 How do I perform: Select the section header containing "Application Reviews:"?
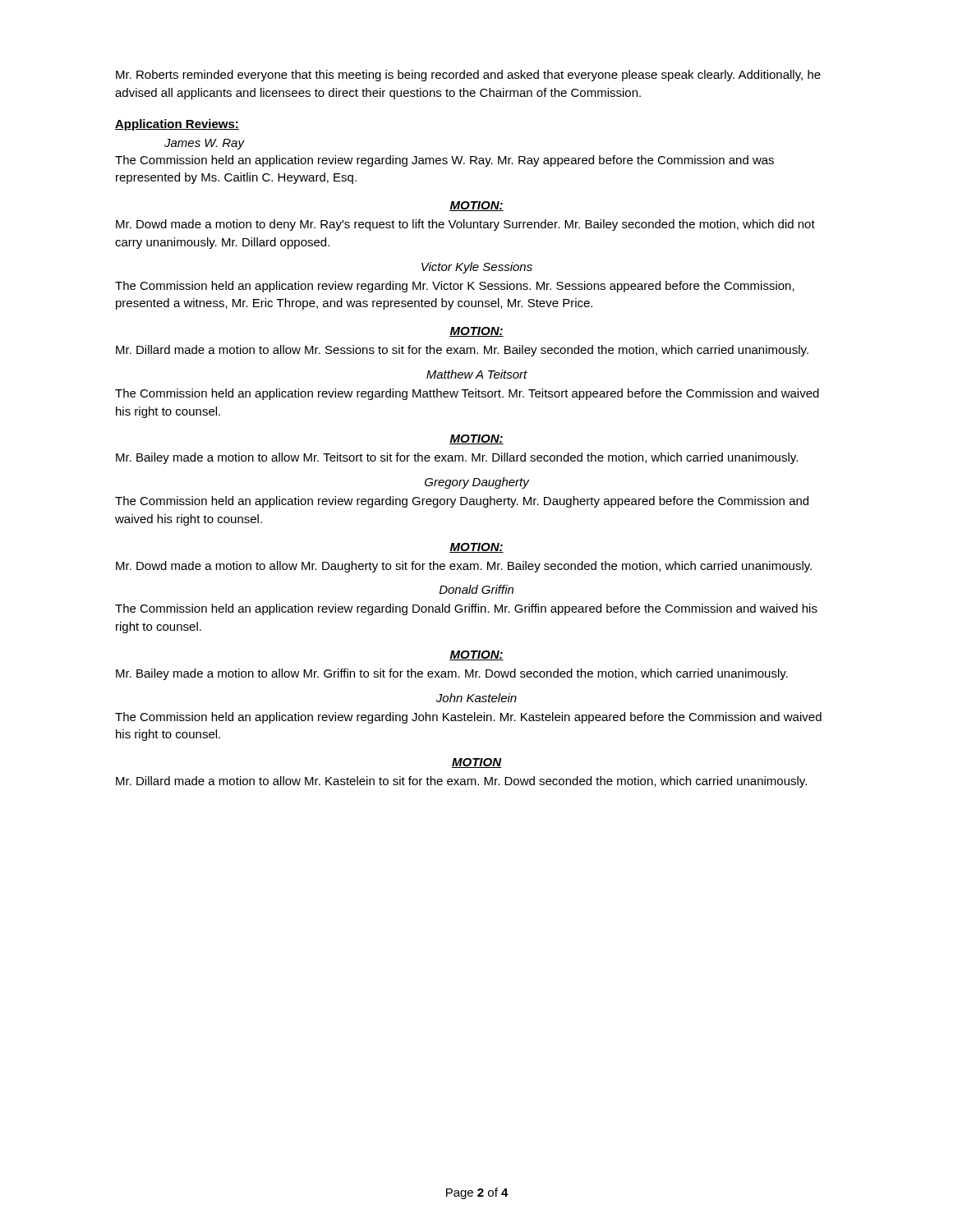tap(177, 123)
